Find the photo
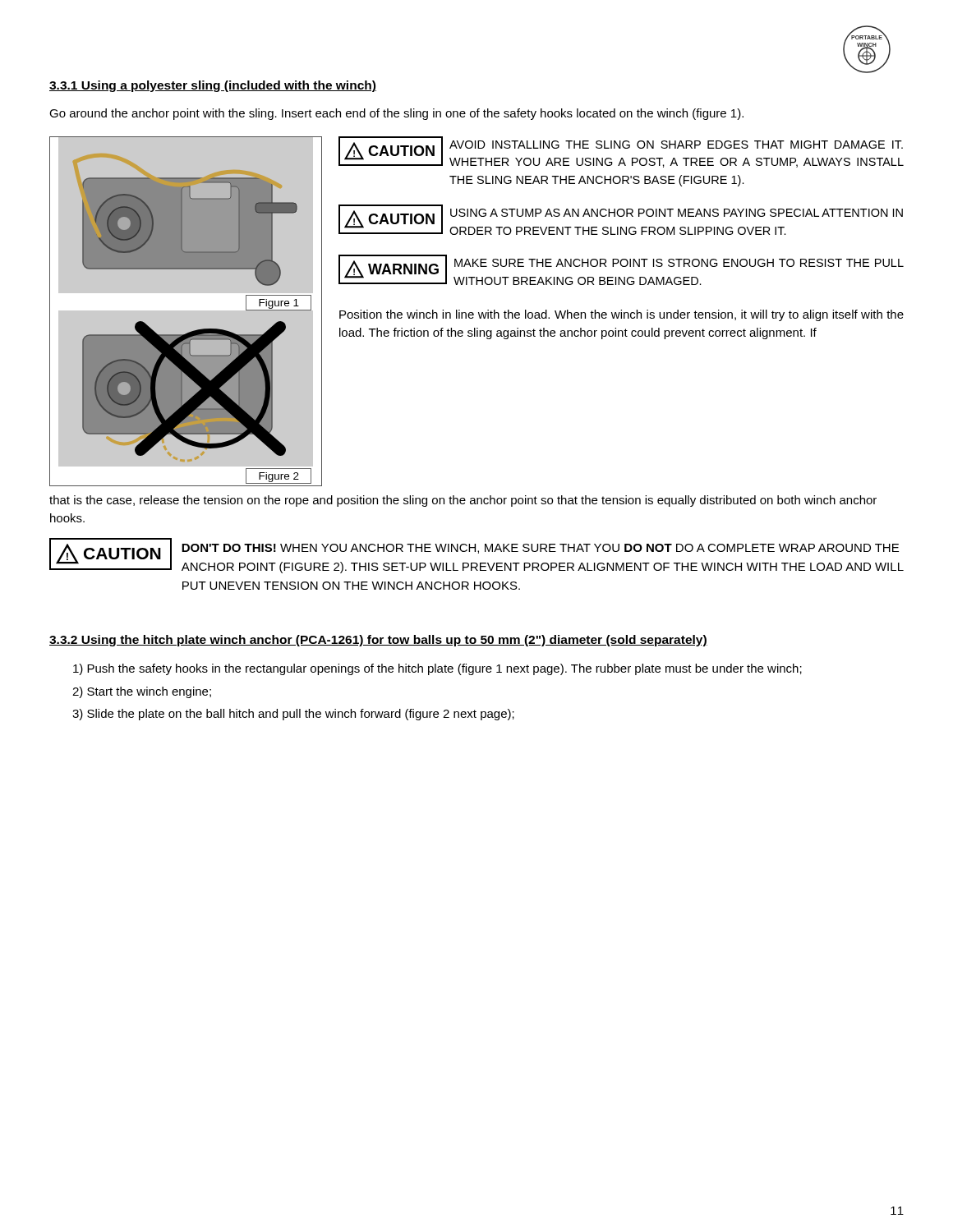 pos(186,311)
